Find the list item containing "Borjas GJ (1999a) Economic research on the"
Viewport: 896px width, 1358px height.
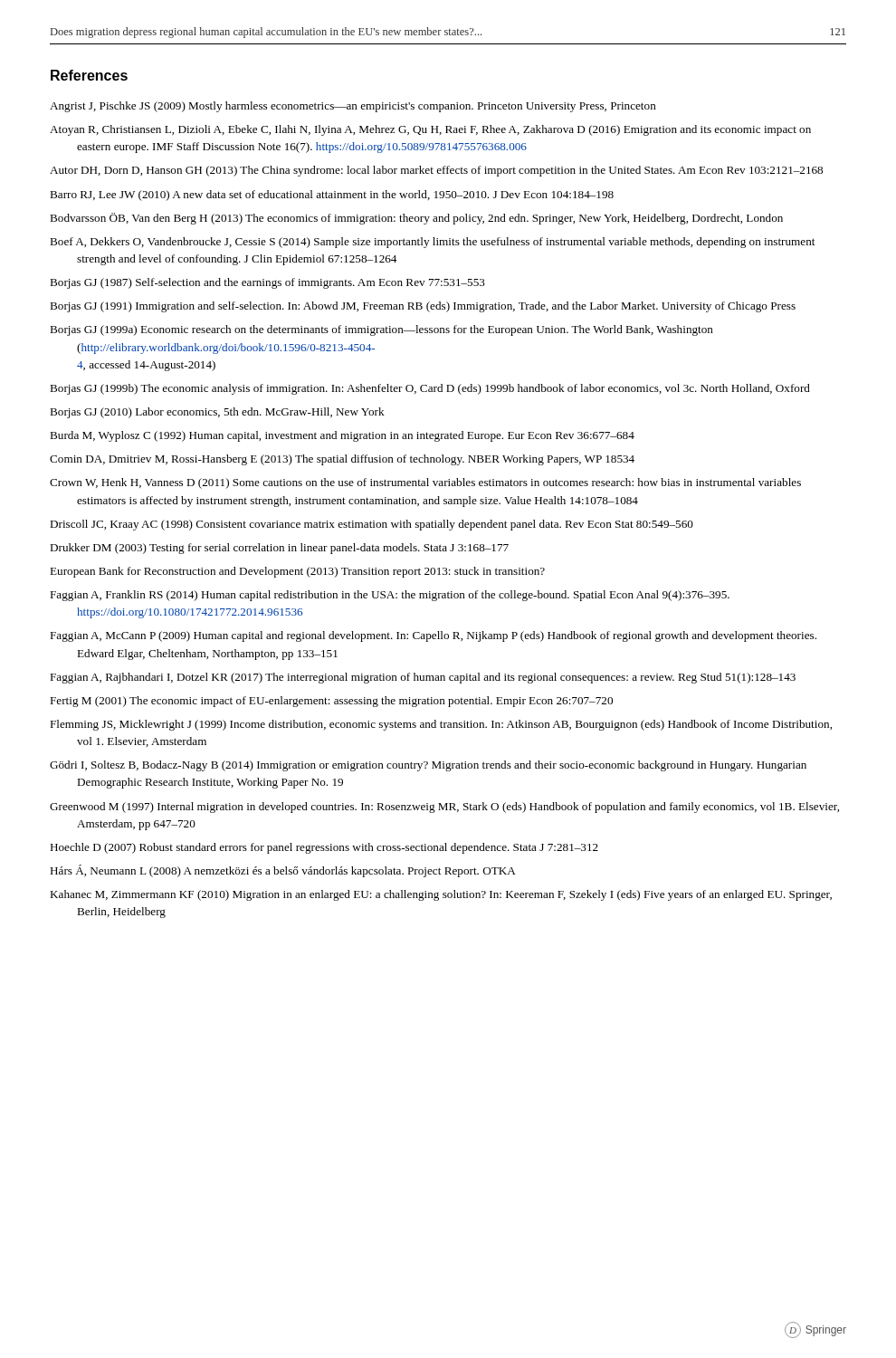pos(381,347)
